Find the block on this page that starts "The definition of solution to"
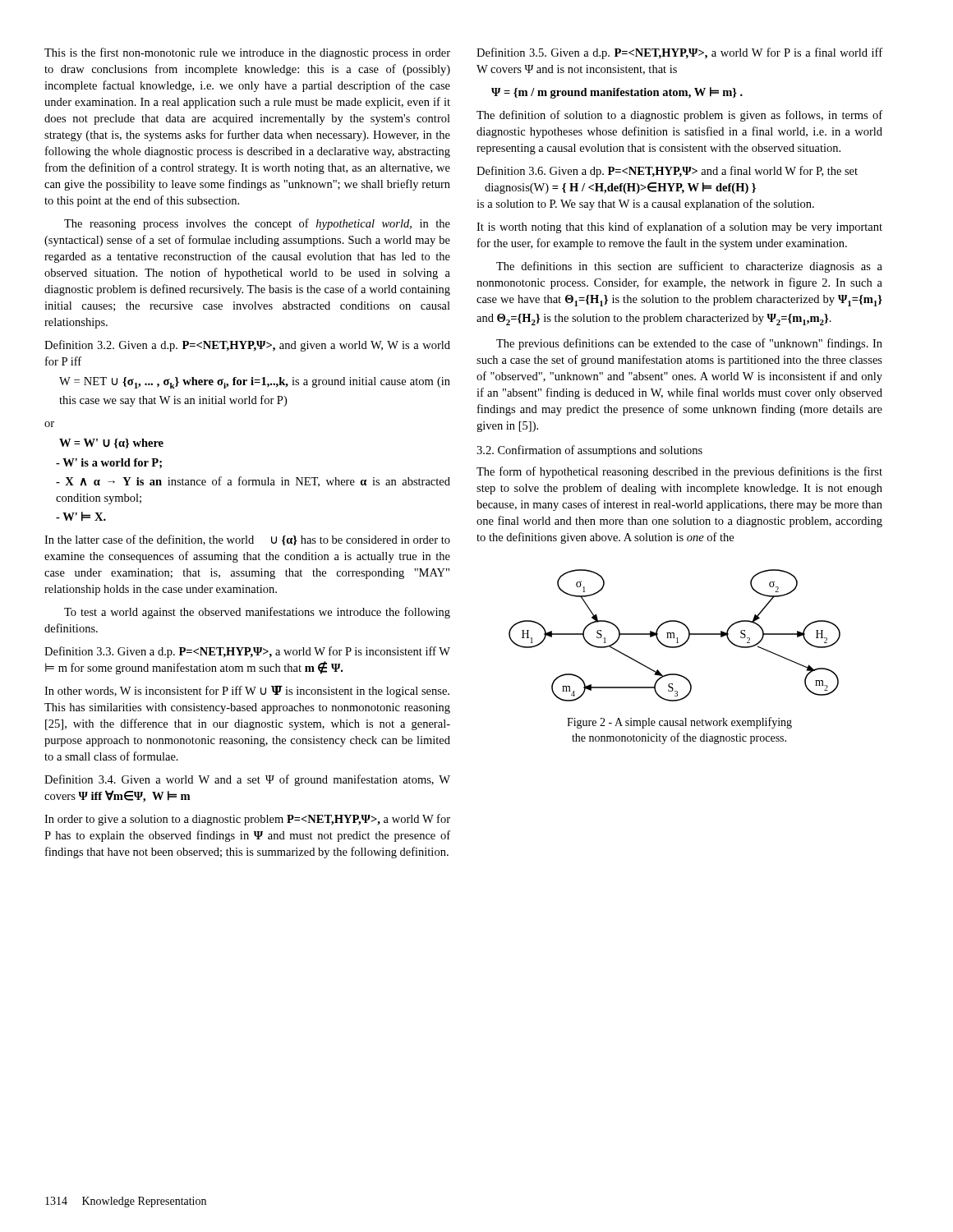The image size is (953, 1232). (679, 131)
